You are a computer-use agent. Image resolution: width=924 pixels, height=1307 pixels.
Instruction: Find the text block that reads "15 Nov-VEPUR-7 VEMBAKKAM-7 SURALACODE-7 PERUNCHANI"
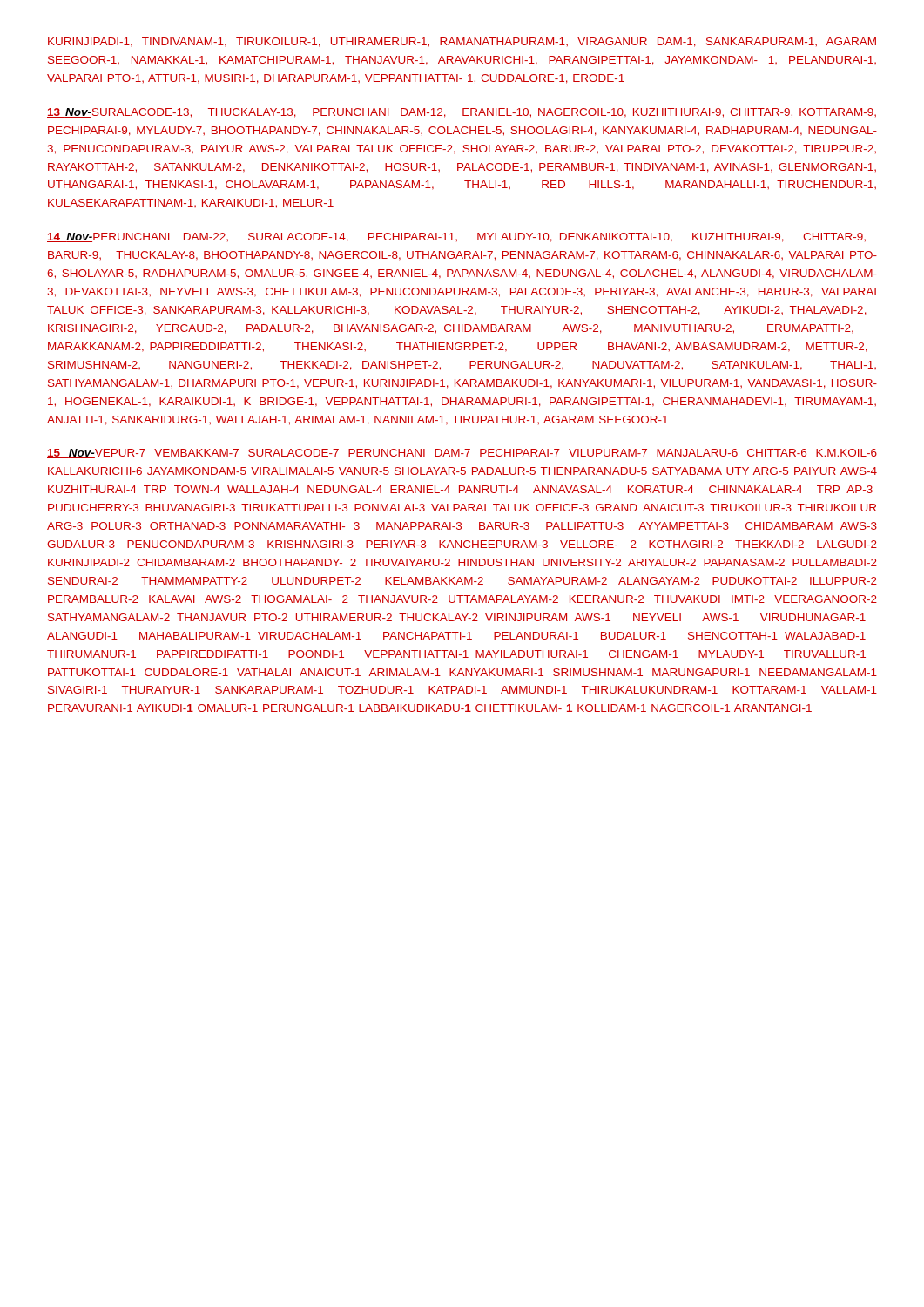coord(462,581)
